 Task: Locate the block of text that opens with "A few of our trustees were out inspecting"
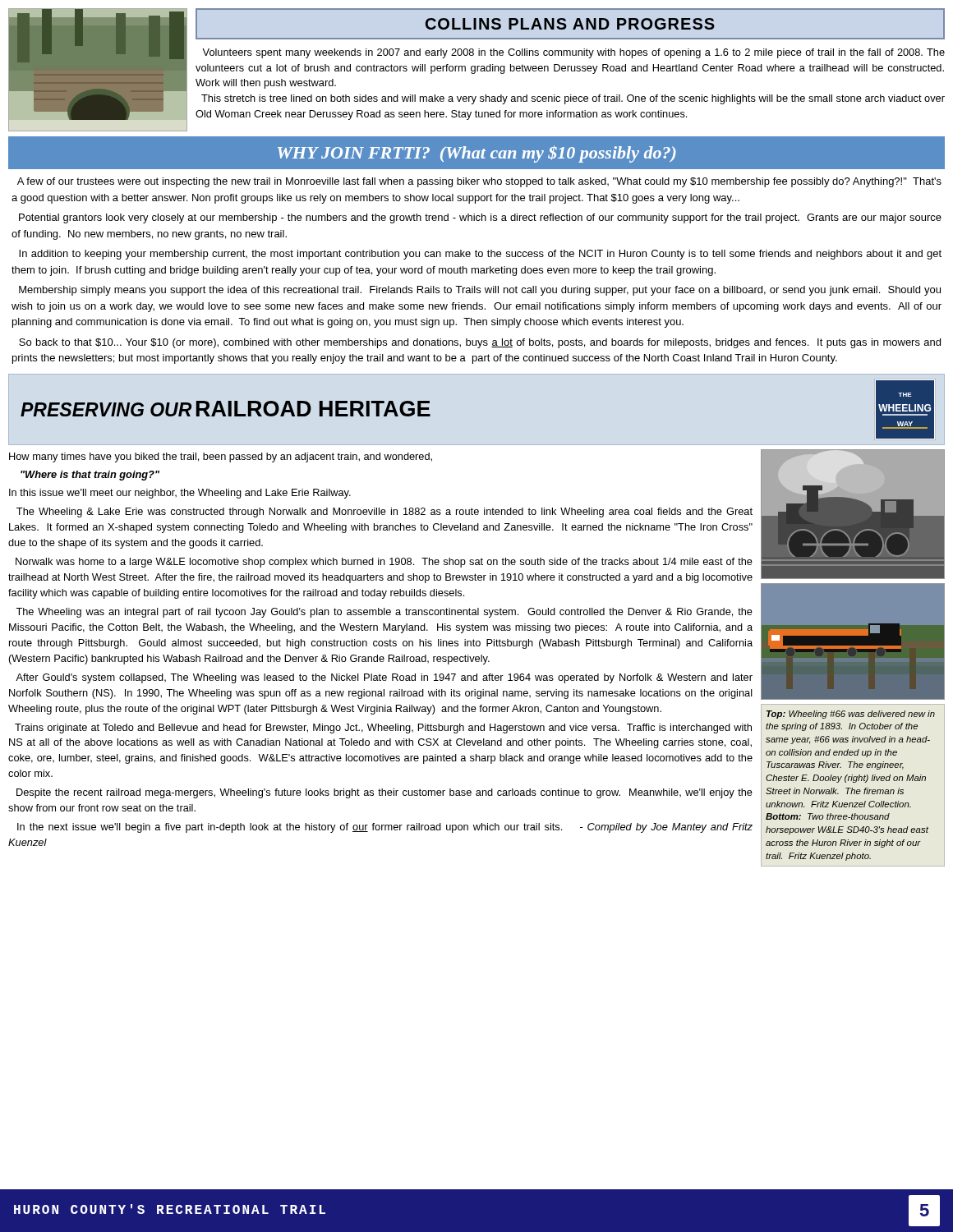[x=476, y=189]
